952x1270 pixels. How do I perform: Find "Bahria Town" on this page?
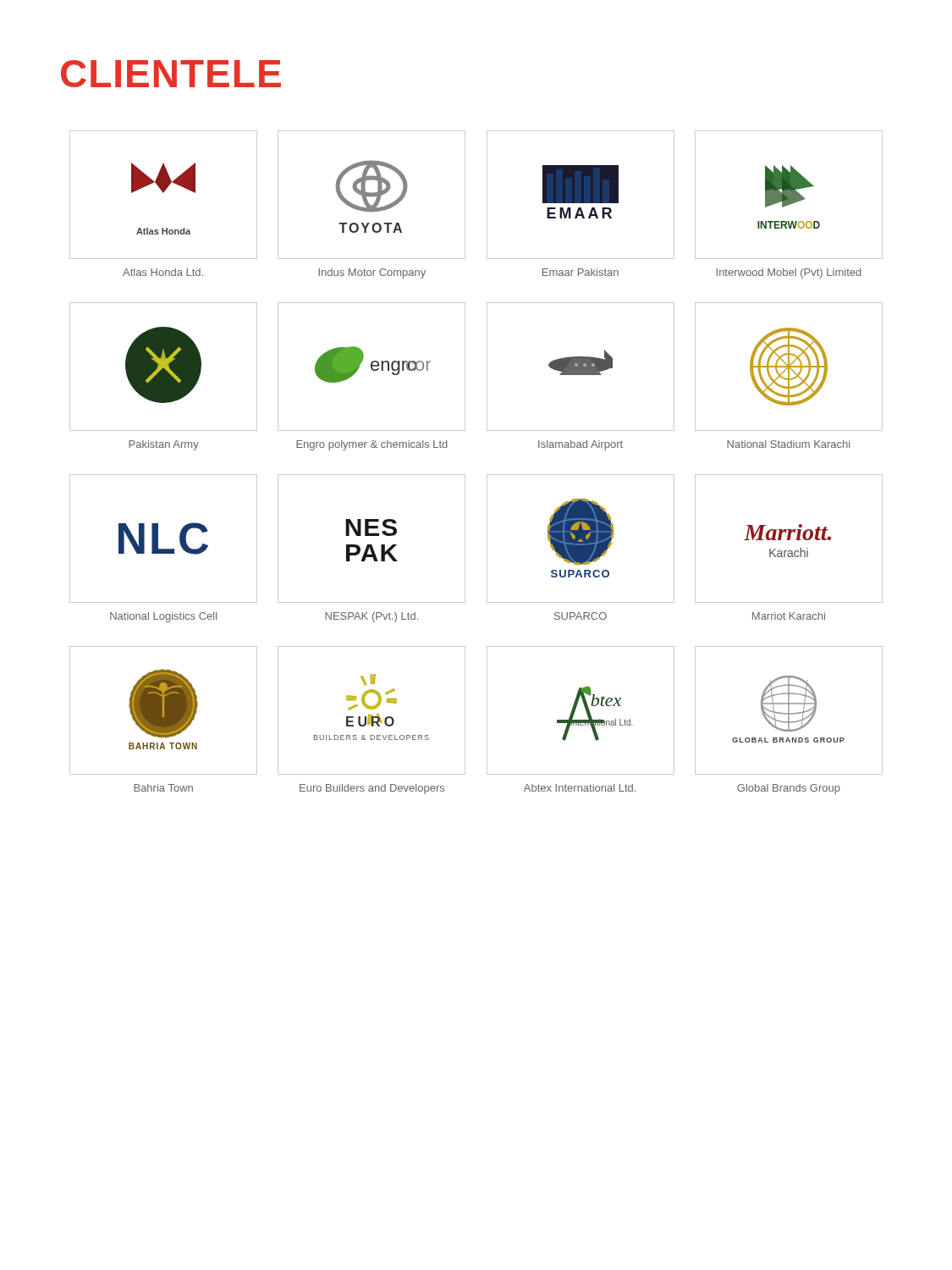pyautogui.click(x=163, y=788)
